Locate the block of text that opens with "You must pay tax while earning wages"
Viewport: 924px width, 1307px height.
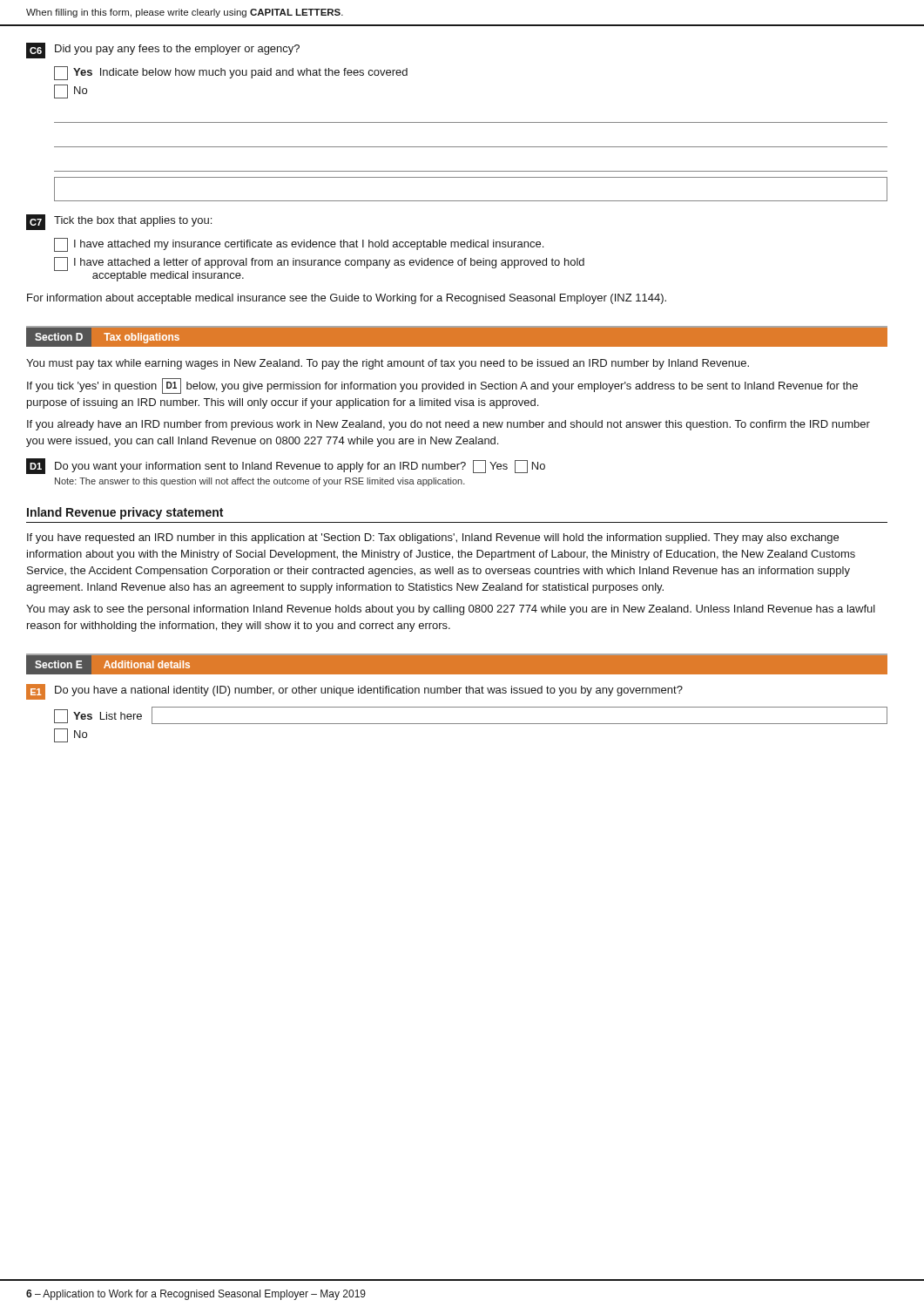(388, 363)
